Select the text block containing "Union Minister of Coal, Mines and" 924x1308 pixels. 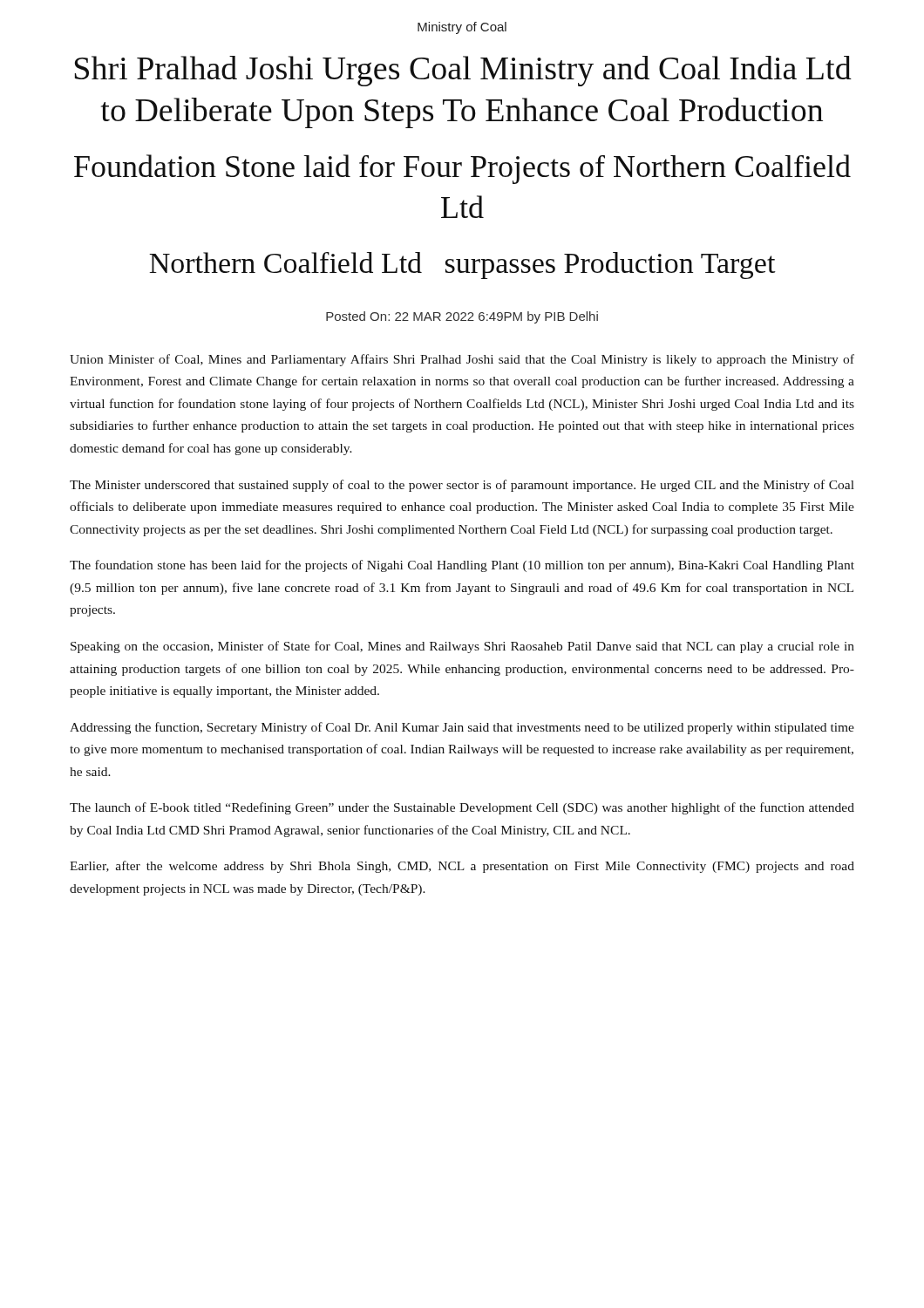[x=462, y=403]
